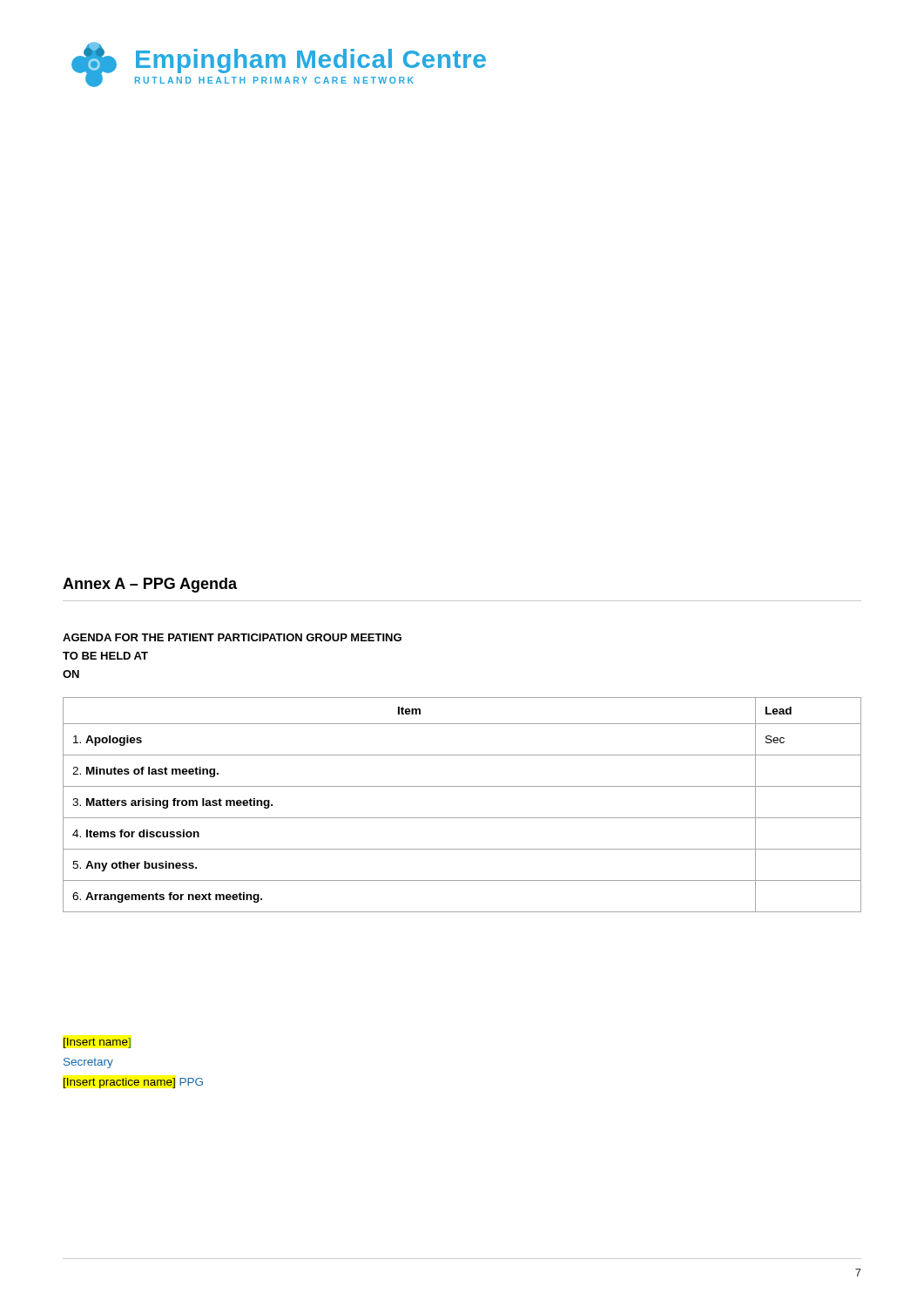924x1307 pixels.
Task: Click on the text block starting "Annex A – PPG Agenda"
Action: (x=150, y=585)
